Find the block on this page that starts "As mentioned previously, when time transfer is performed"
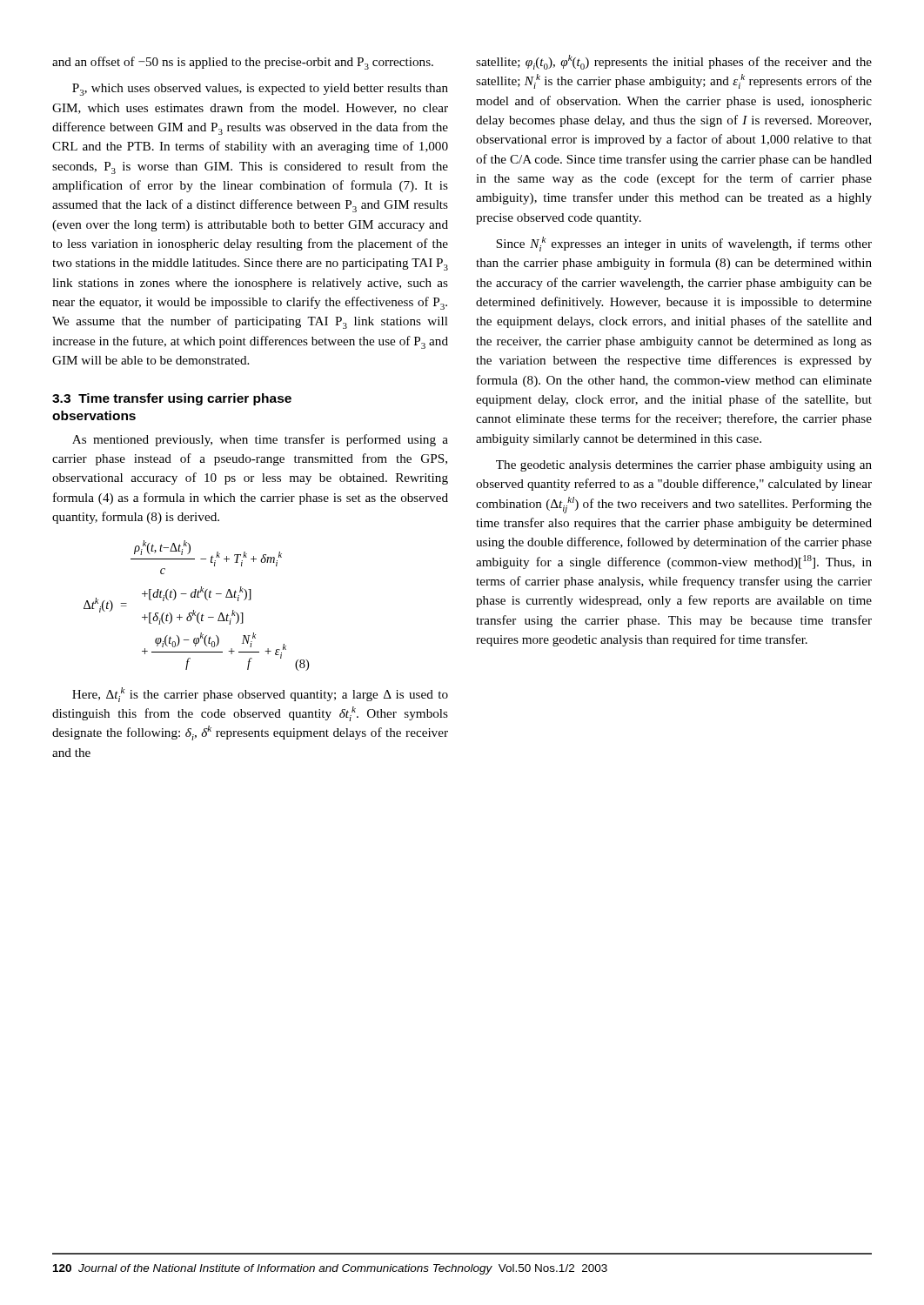The height and width of the screenshot is (1305, 924). click(x=250, y=478)
